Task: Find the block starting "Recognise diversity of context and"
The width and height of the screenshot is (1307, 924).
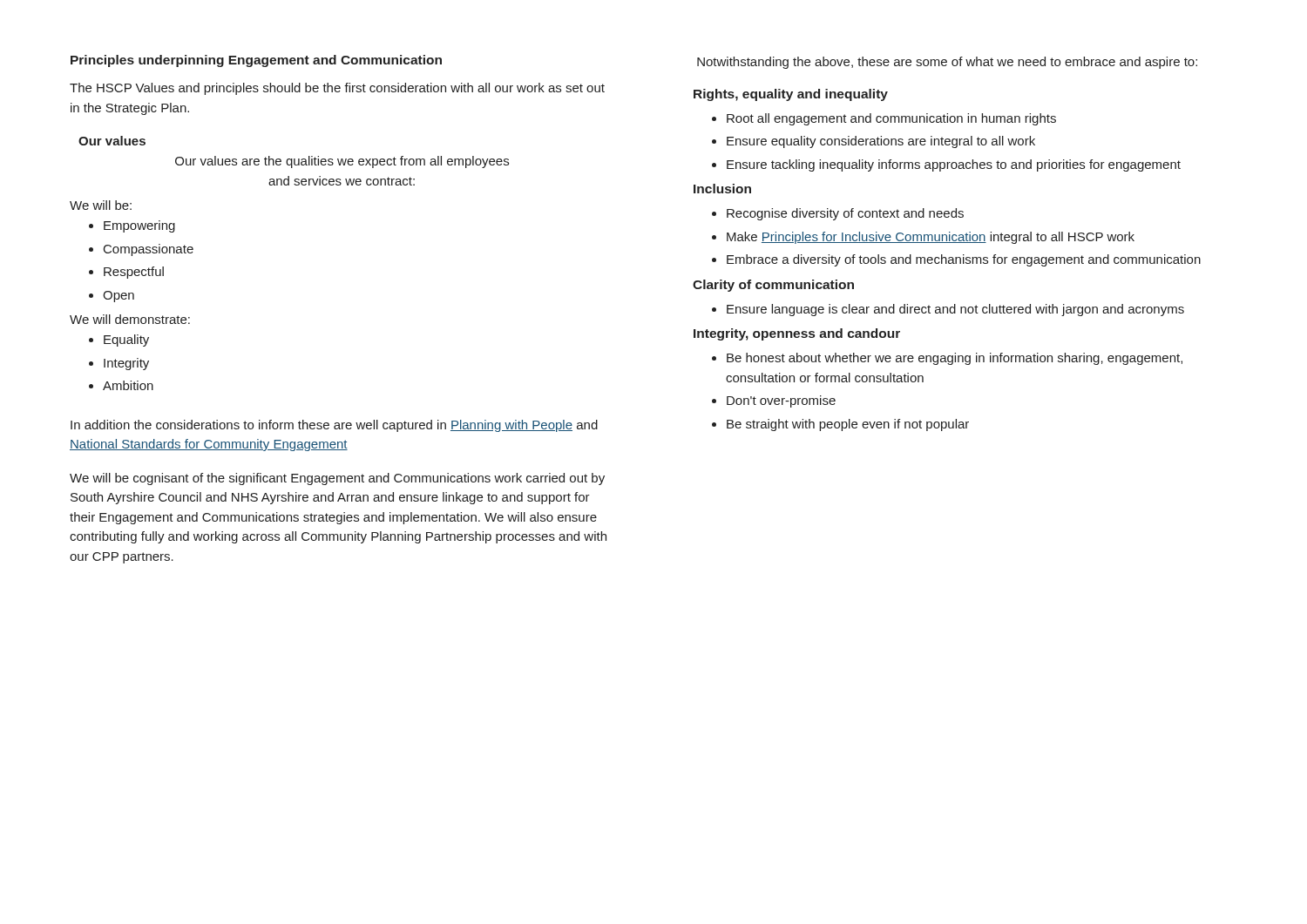Action: pyautogui.click(x=845, y=213)
